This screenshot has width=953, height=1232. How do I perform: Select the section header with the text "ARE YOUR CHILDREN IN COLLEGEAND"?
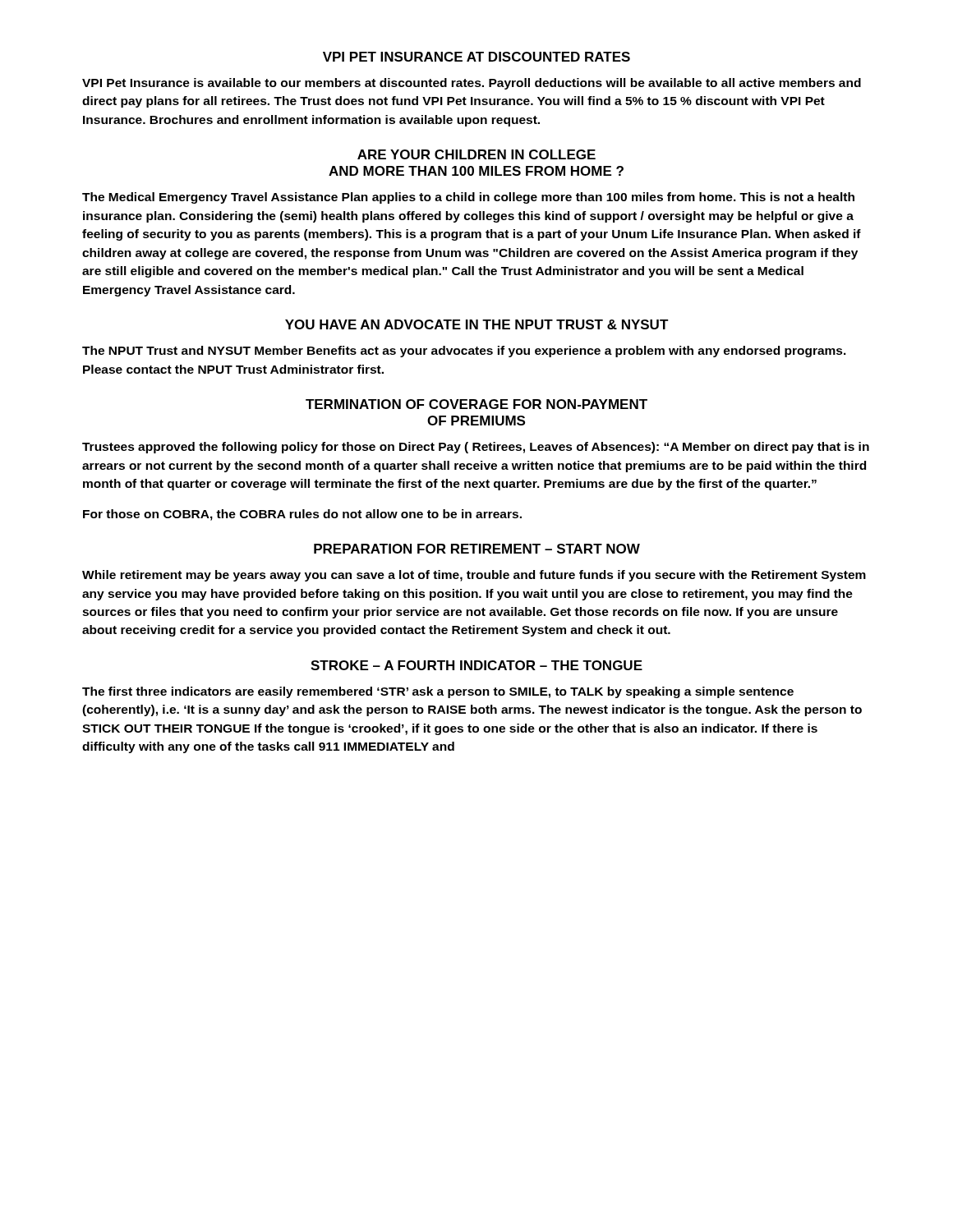click(476, 163)
